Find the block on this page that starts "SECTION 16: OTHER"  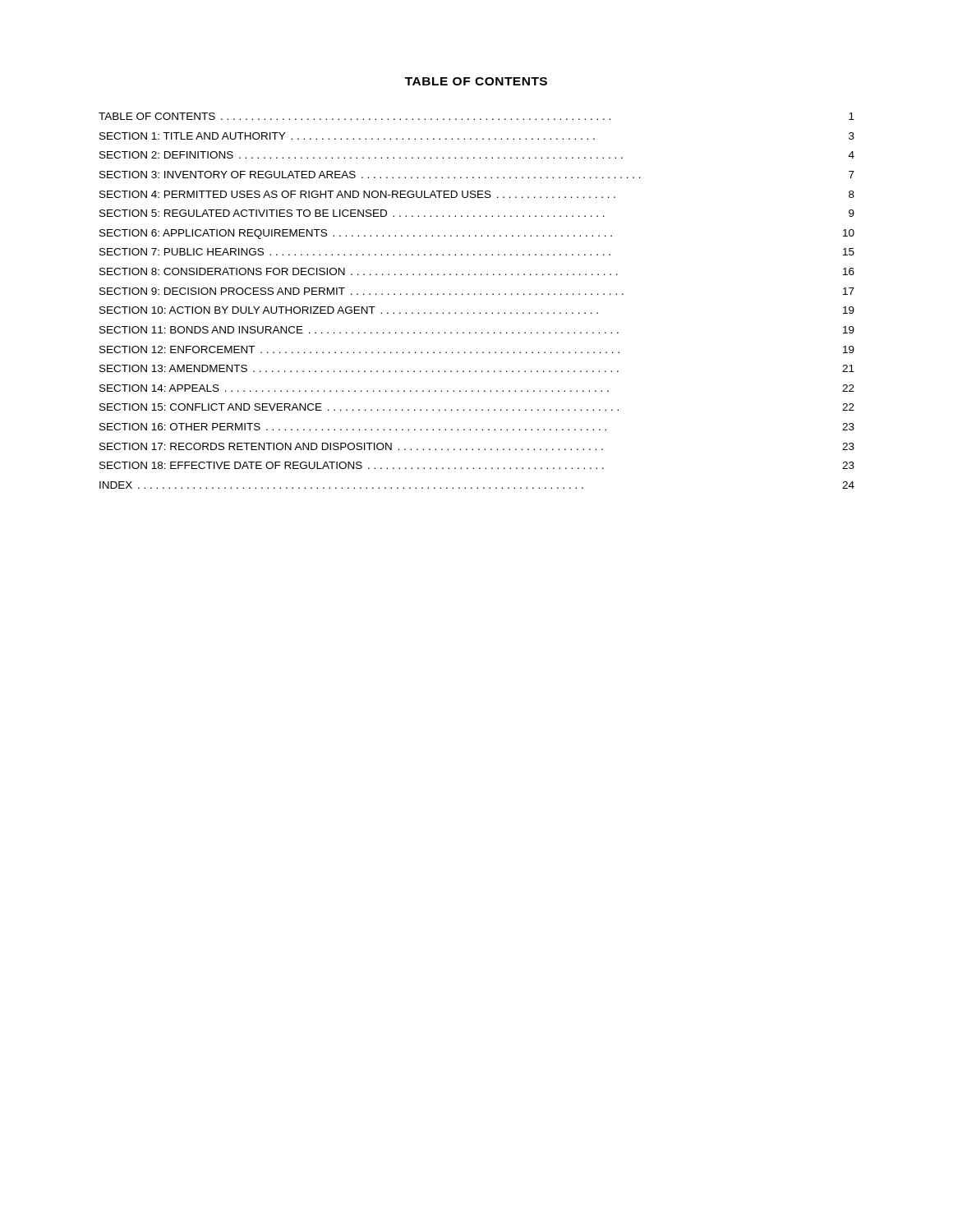coord(476,427)
